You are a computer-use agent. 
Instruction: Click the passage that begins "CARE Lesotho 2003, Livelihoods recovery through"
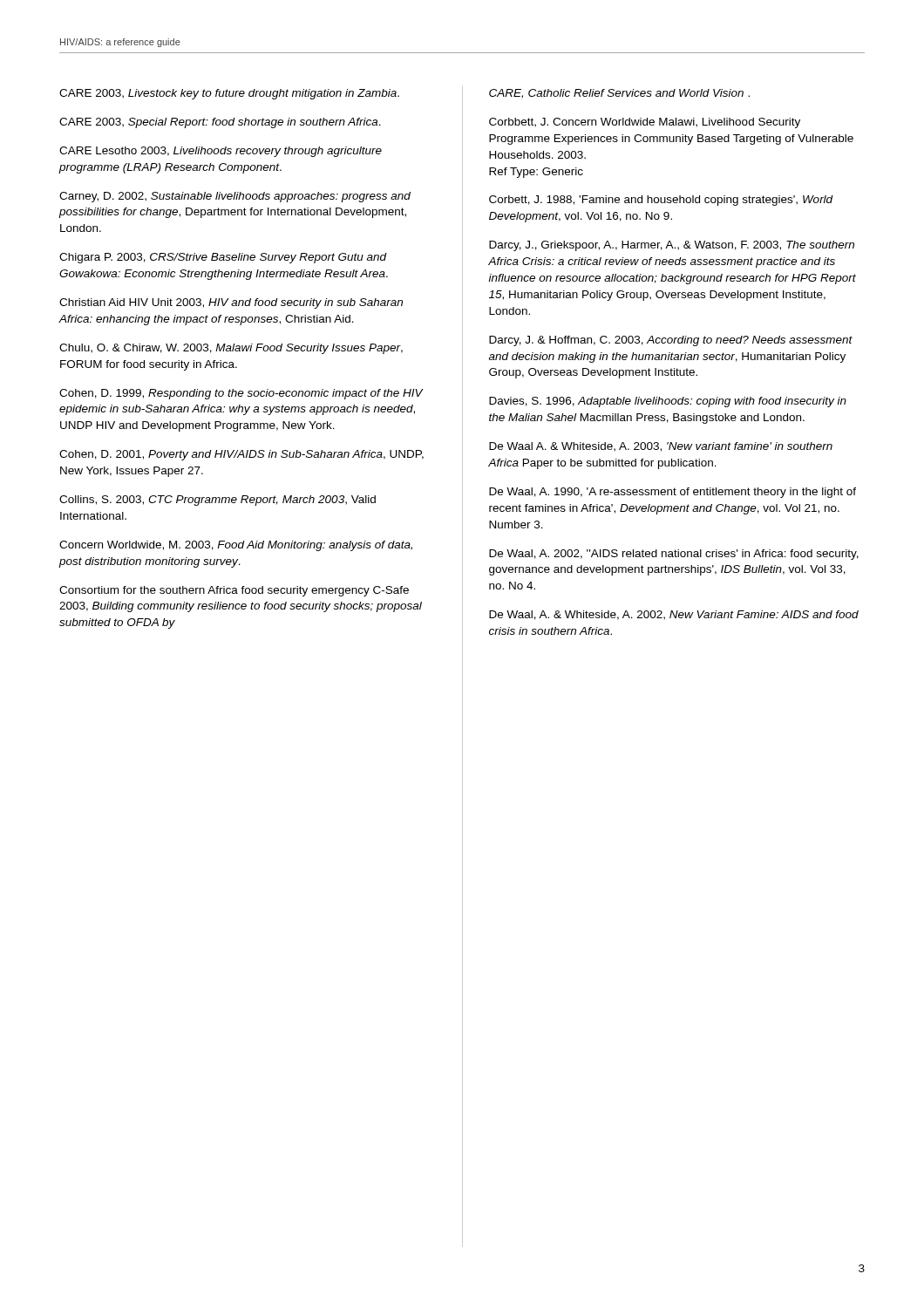(221, 158)
